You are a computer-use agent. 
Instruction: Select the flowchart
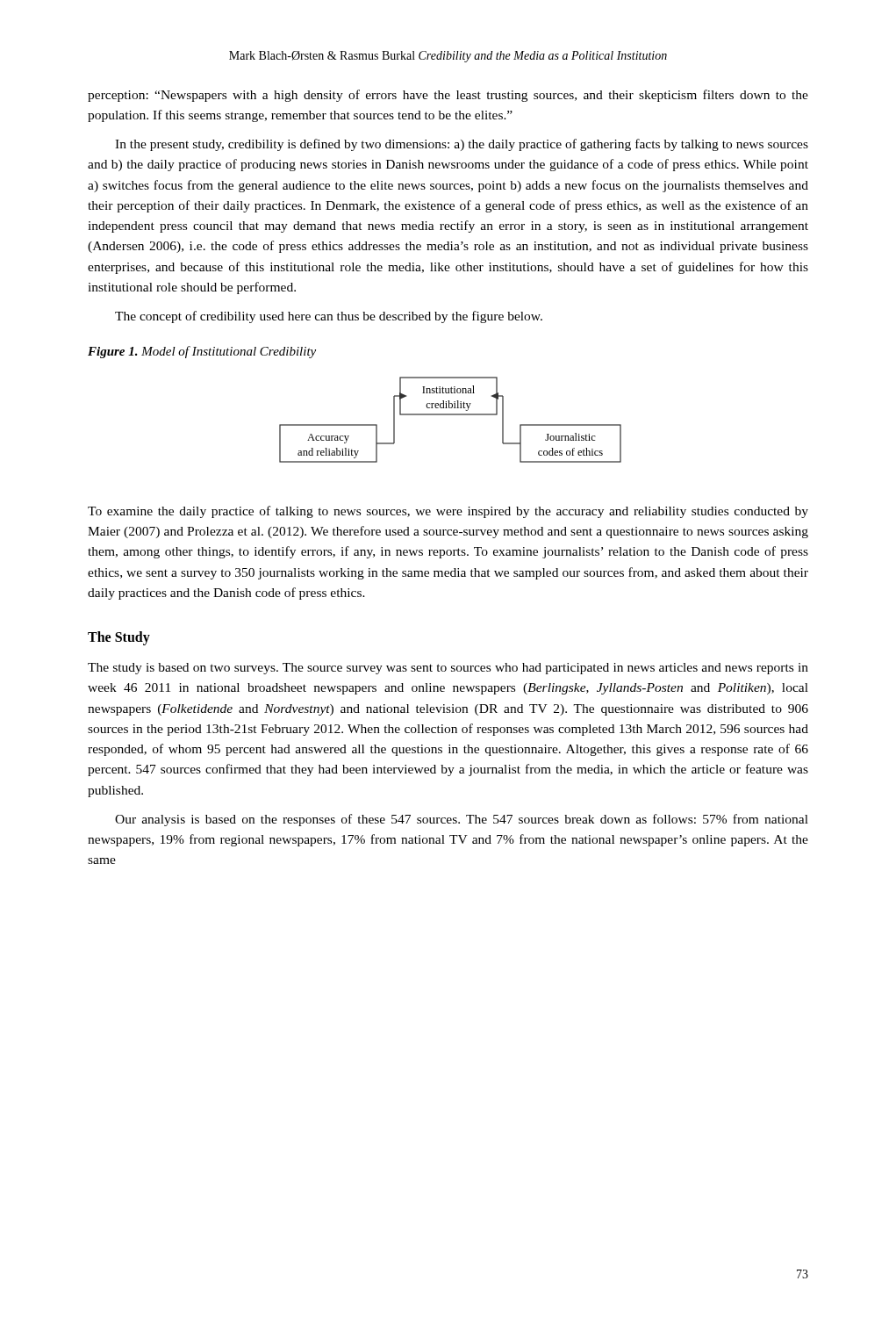click(448, 427)
